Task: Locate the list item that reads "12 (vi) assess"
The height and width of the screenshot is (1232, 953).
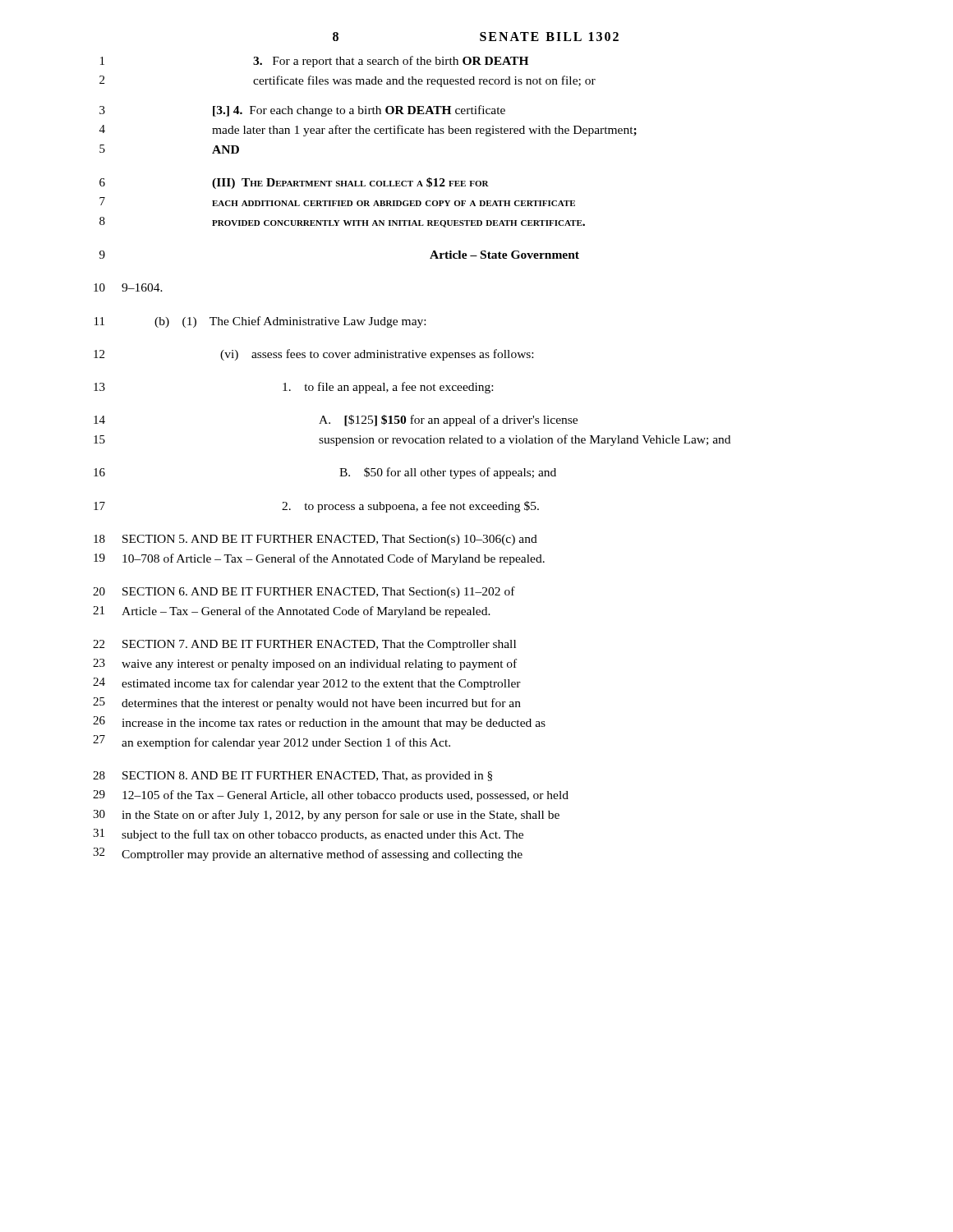Action: pyautogui.click(x=476, y=354)
